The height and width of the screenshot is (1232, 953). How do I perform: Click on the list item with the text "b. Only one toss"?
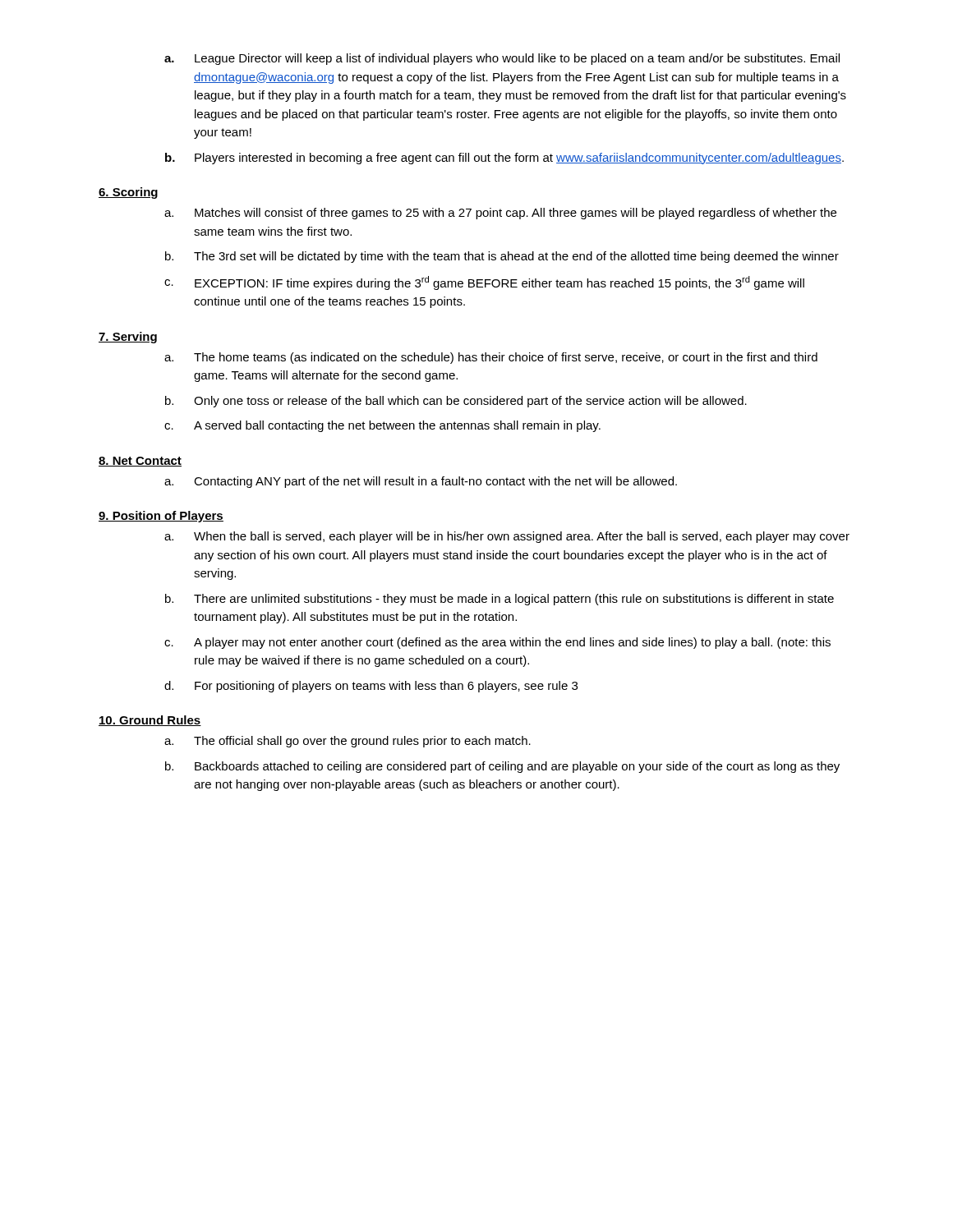click(509, 401)
